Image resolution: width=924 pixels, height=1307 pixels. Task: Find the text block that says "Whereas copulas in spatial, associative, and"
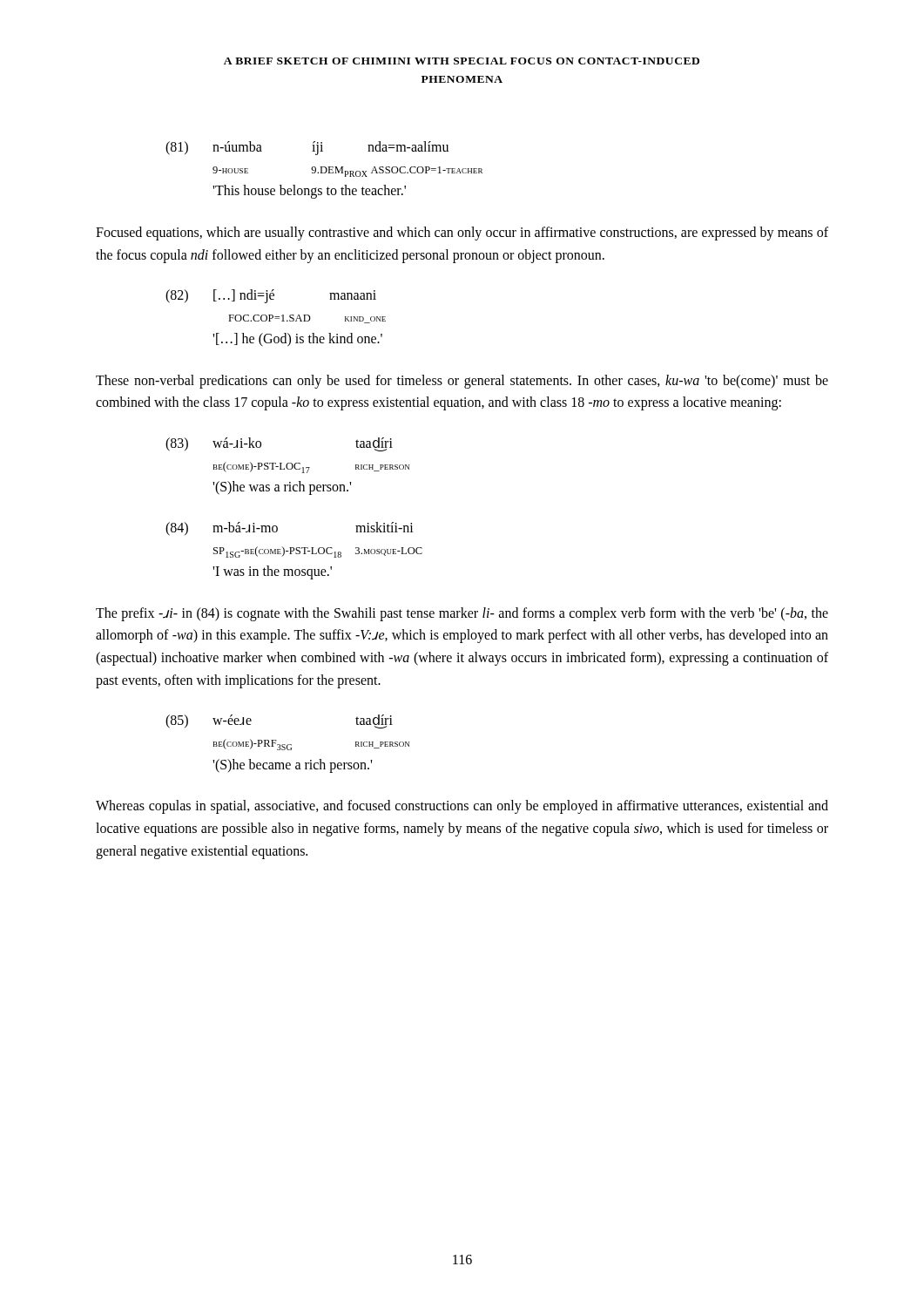coord(462,828)
